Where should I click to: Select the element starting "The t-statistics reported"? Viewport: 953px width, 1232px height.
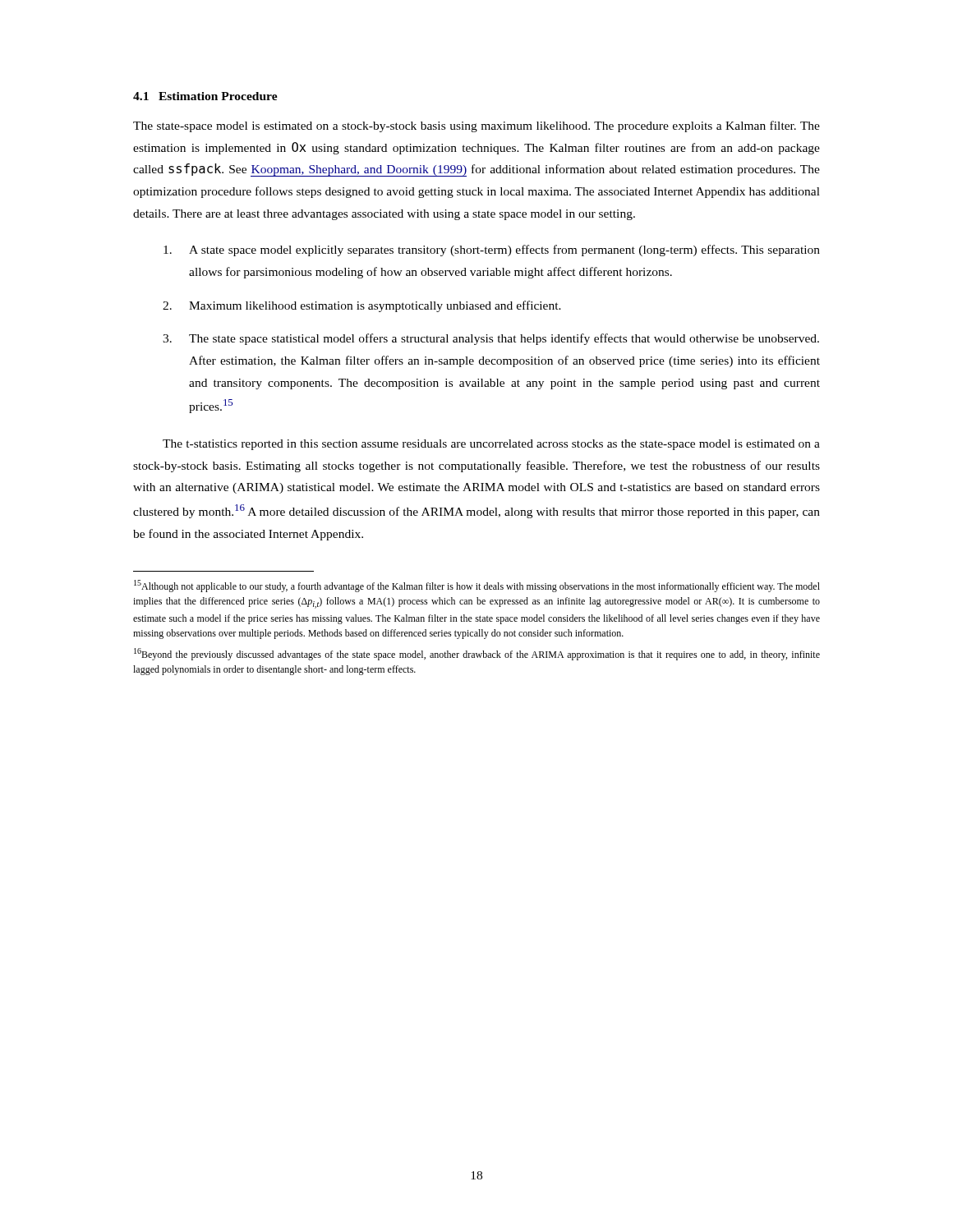coord(476,488)
